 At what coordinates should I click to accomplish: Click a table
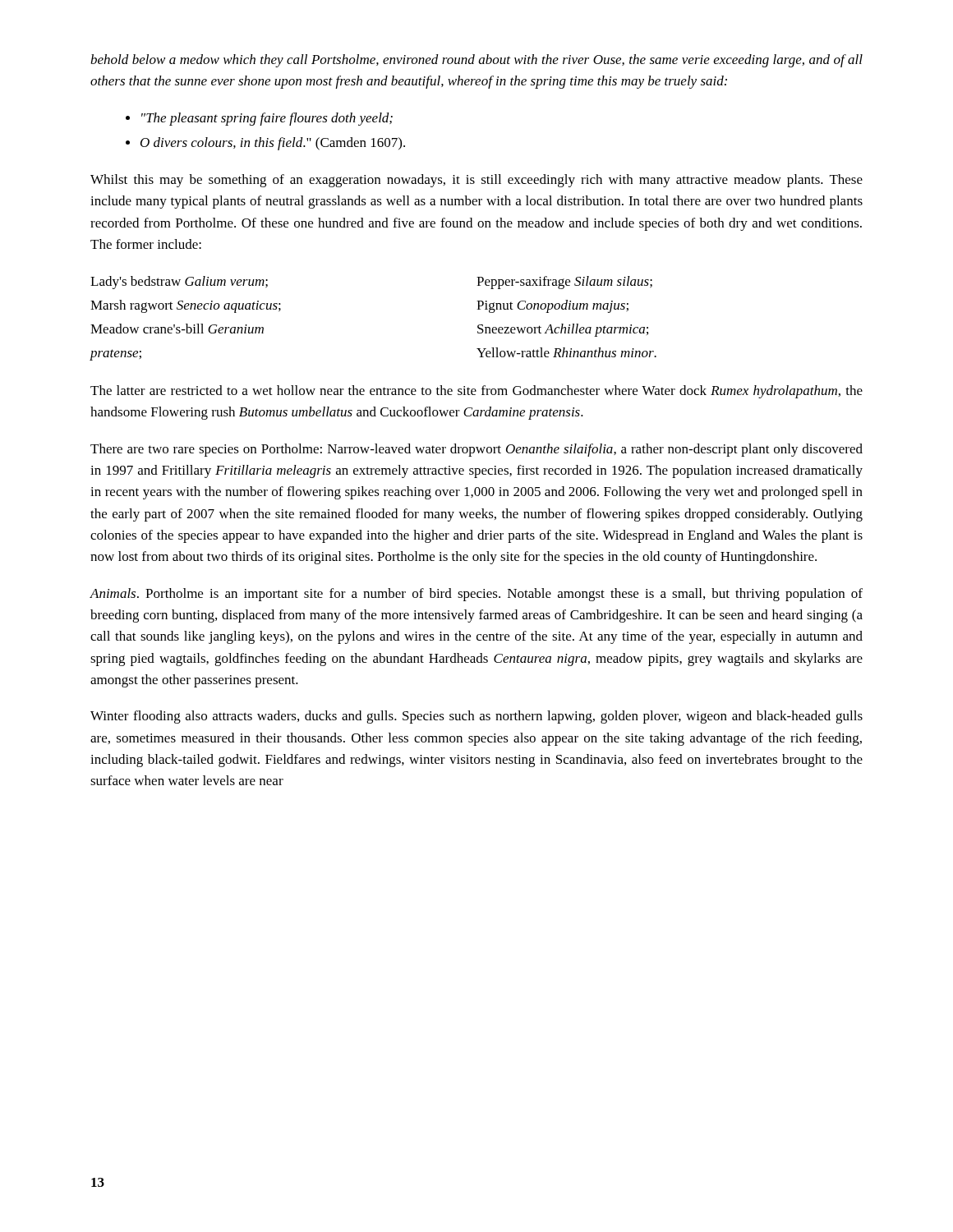(x=476, y=318)
